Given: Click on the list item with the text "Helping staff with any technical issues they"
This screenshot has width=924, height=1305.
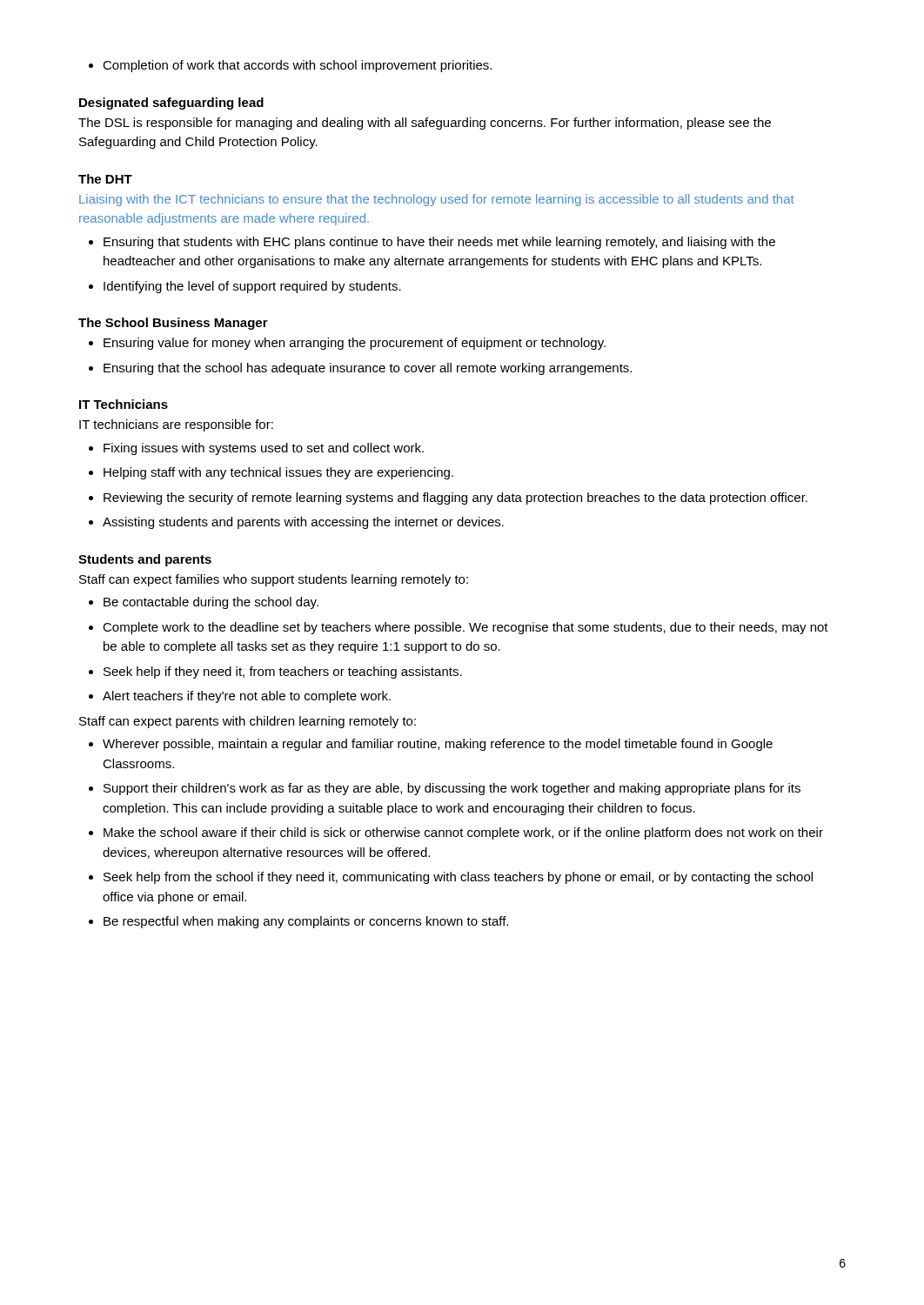Looking at the screenshot, I should click(278, 472).
